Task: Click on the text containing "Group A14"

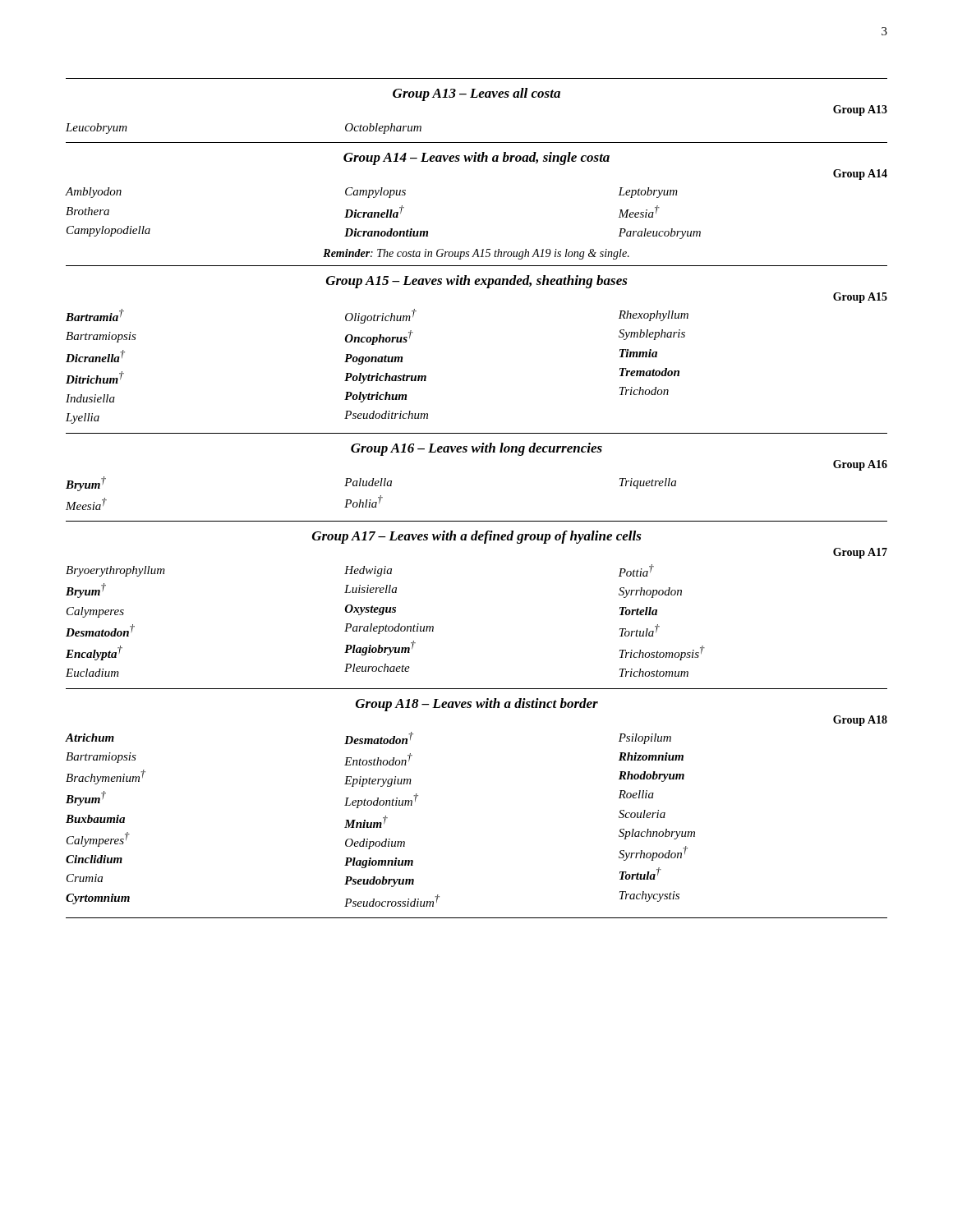Action: tap(860, 174)
